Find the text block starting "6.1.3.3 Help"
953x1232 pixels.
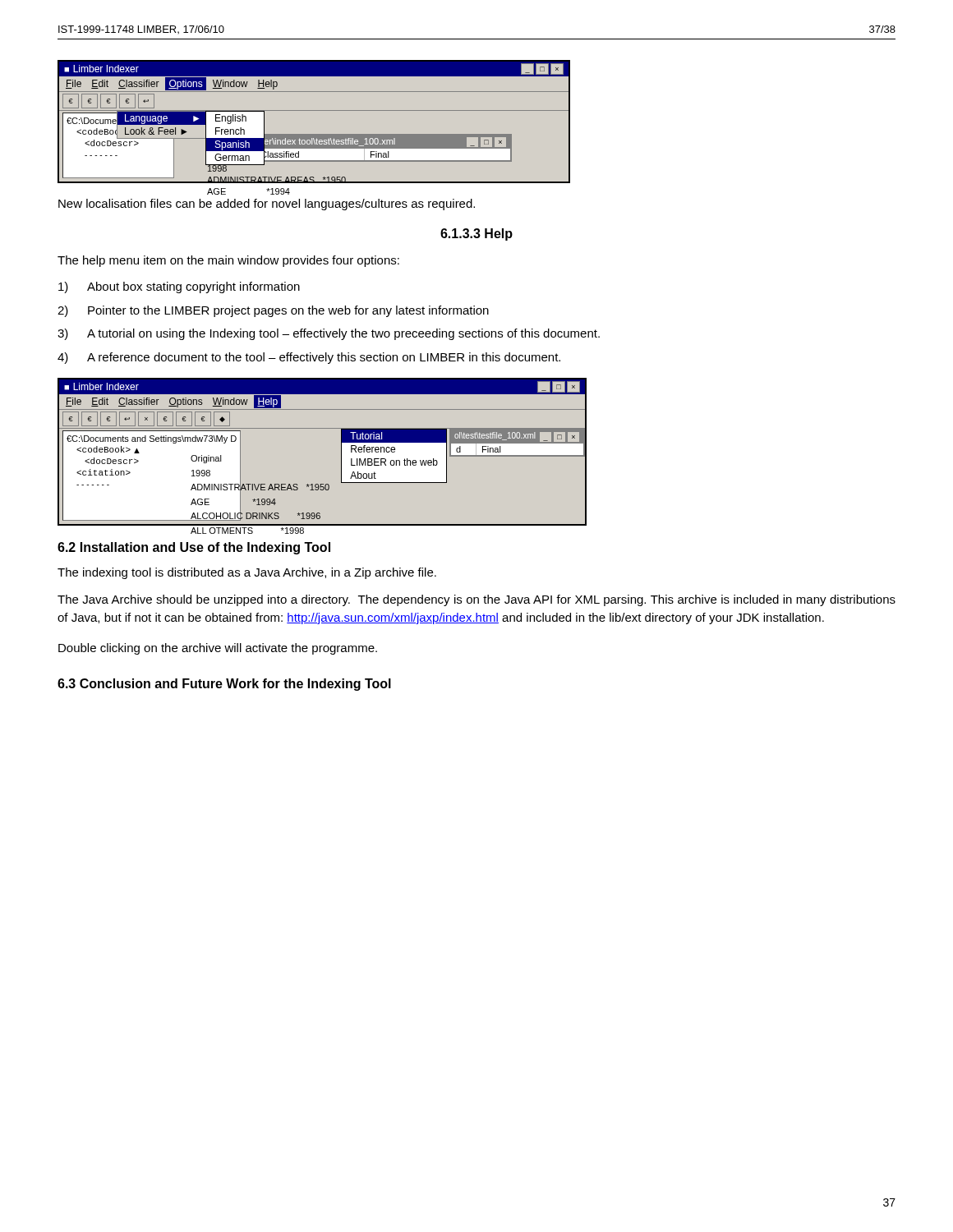point(476,233)
